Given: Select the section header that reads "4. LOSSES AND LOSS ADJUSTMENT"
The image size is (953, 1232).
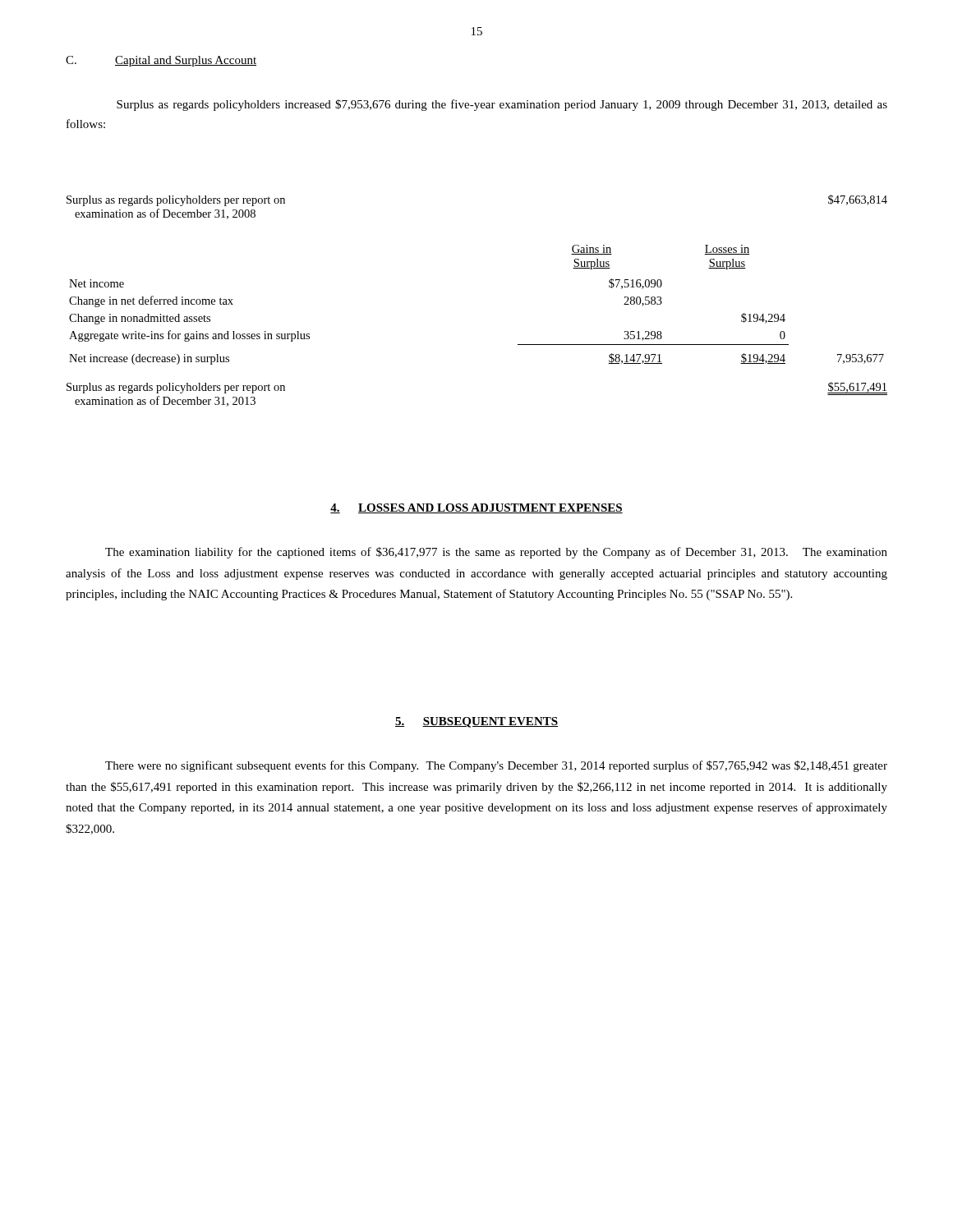Looking at the screenshot, I should (x=476, y=508).
